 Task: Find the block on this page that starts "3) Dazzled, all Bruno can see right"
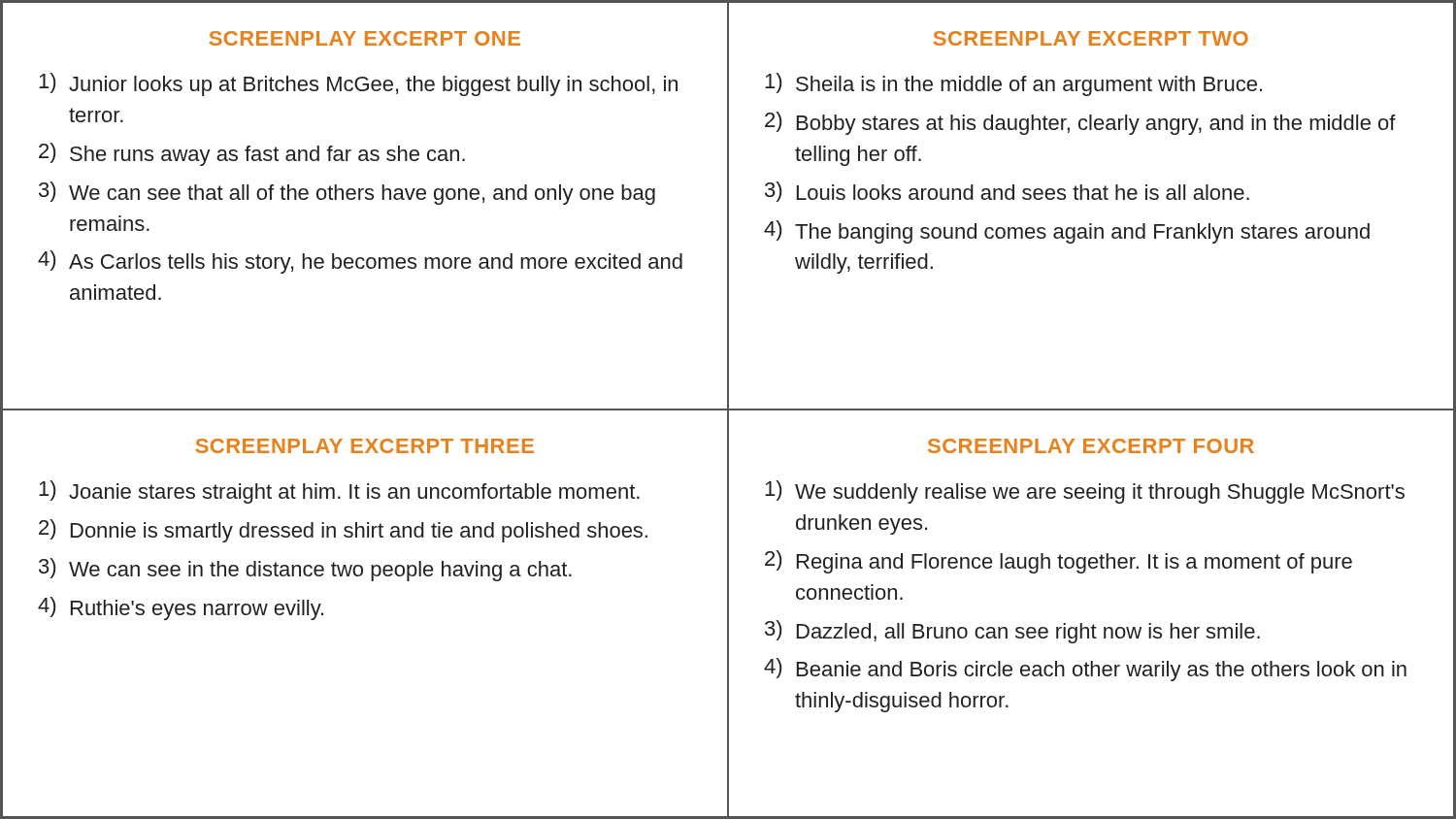pos(1091,631)
